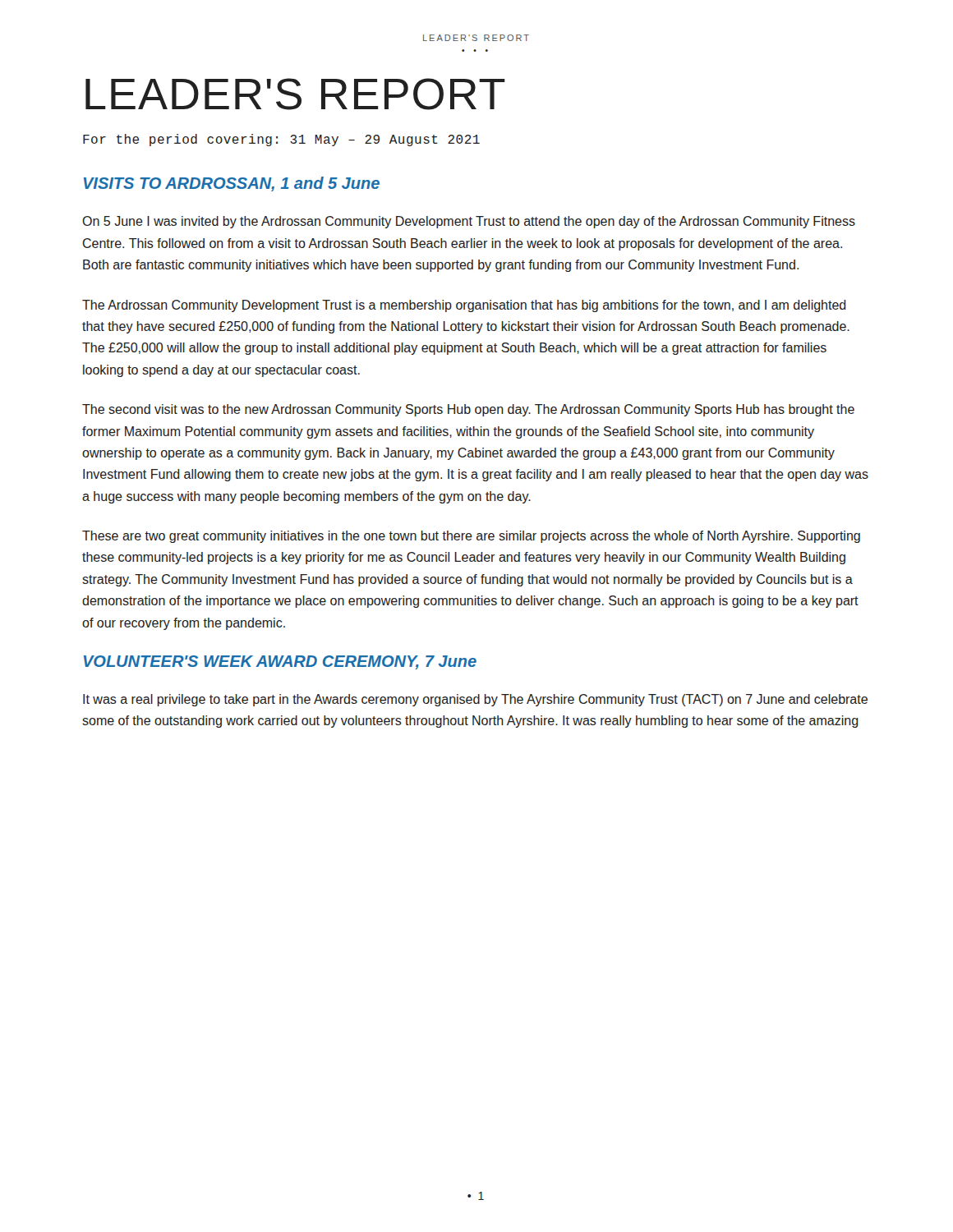Select the region starting "For the period covering: 31 May –"
953x1232 pixels.
[476, 141]
